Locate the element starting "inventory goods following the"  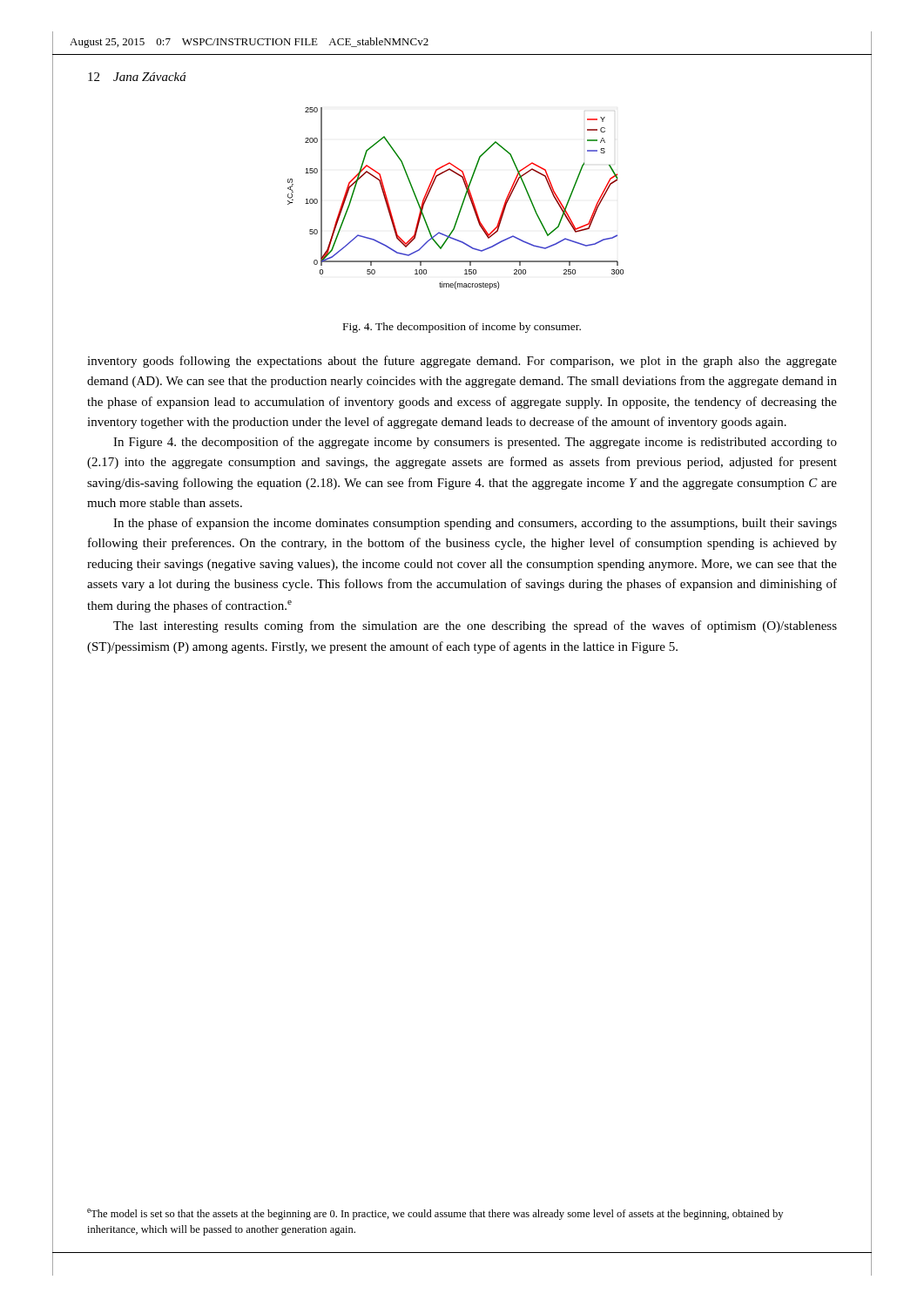tap(462, 391)
